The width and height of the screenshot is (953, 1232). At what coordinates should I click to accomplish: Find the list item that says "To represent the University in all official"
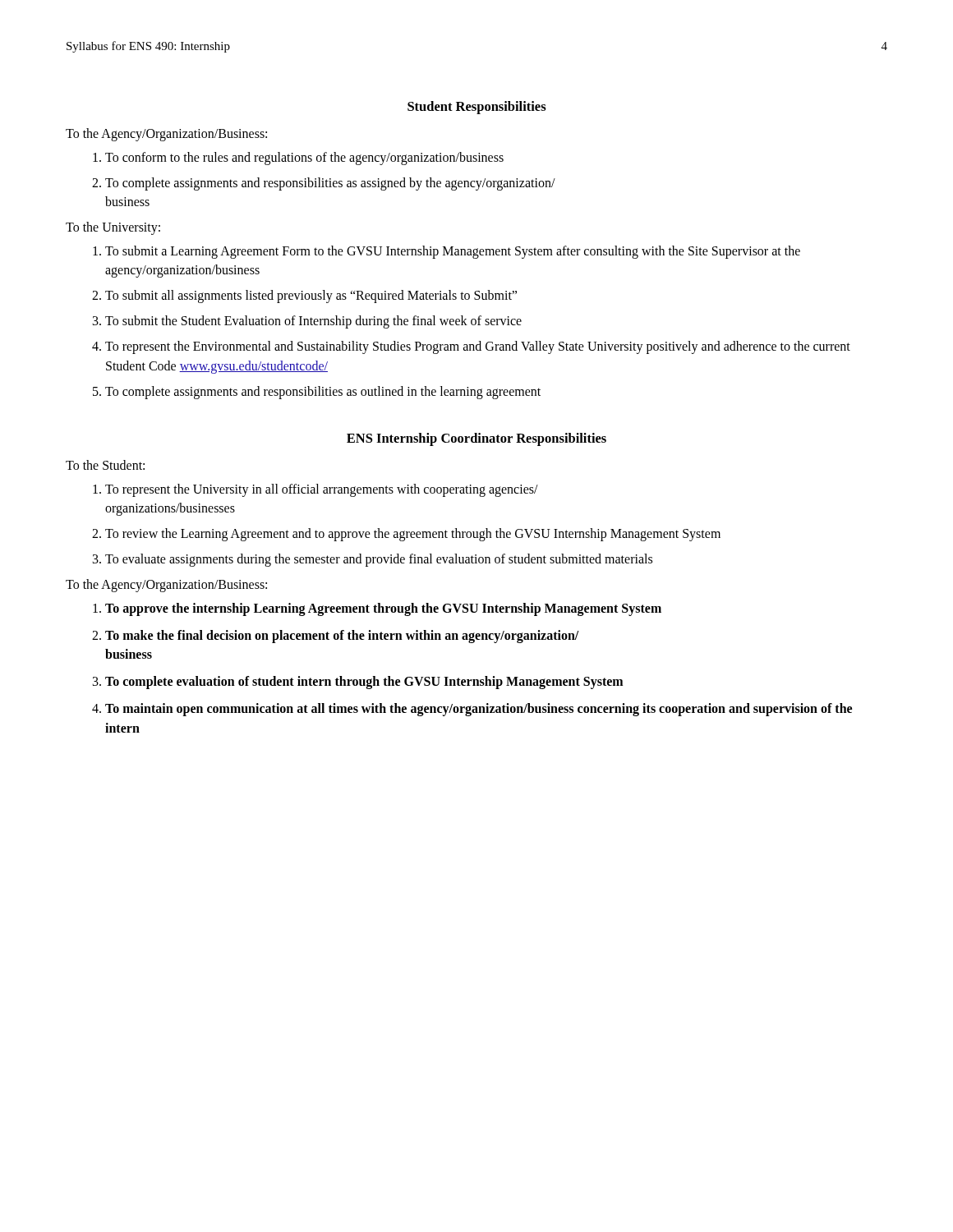[x=476, y=524]
